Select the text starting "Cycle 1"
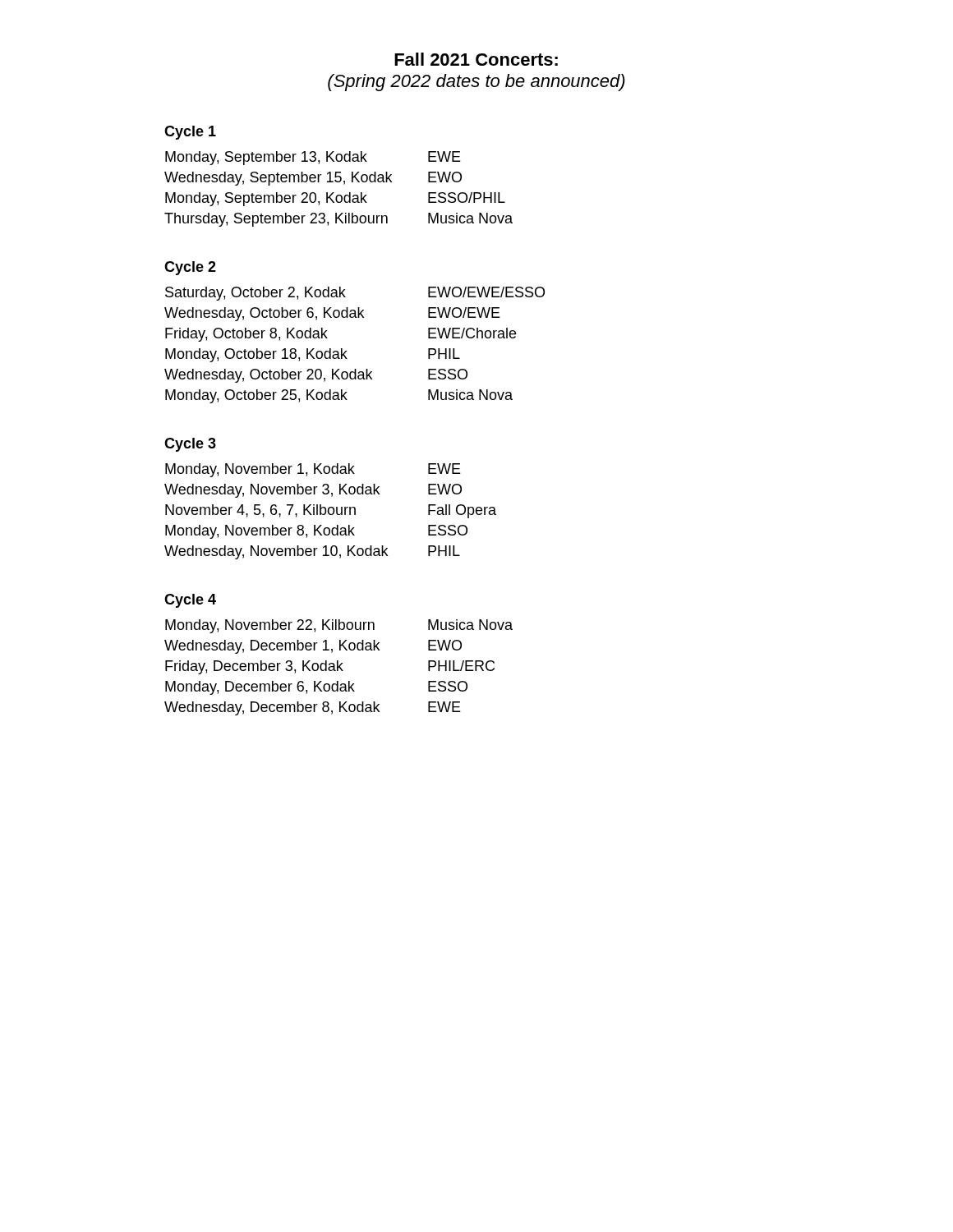Viewport: 953px width, 1232px height. pyautogui.click(x=190, y=131)
